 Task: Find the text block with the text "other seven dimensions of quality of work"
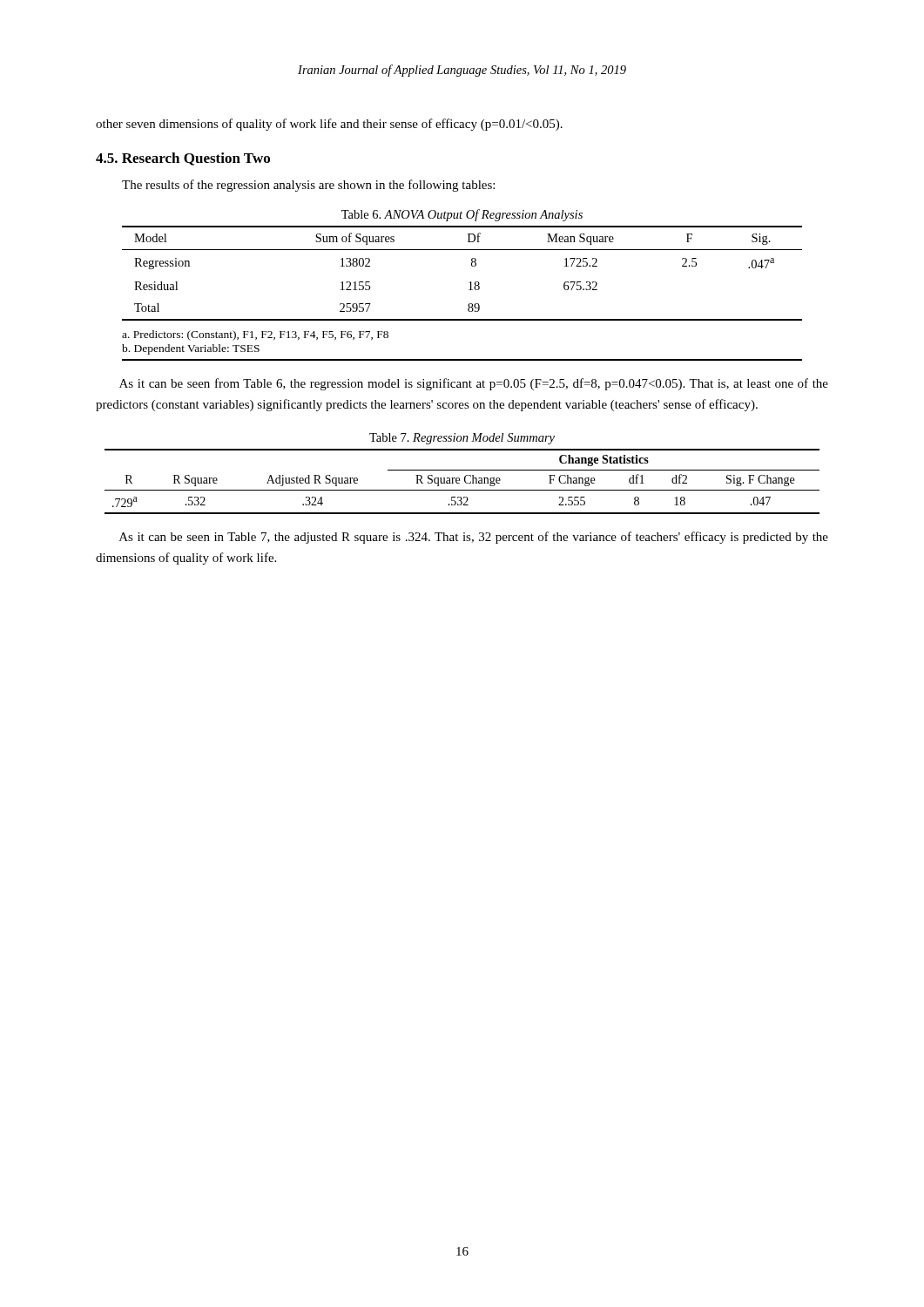click(x=329, y=124)
